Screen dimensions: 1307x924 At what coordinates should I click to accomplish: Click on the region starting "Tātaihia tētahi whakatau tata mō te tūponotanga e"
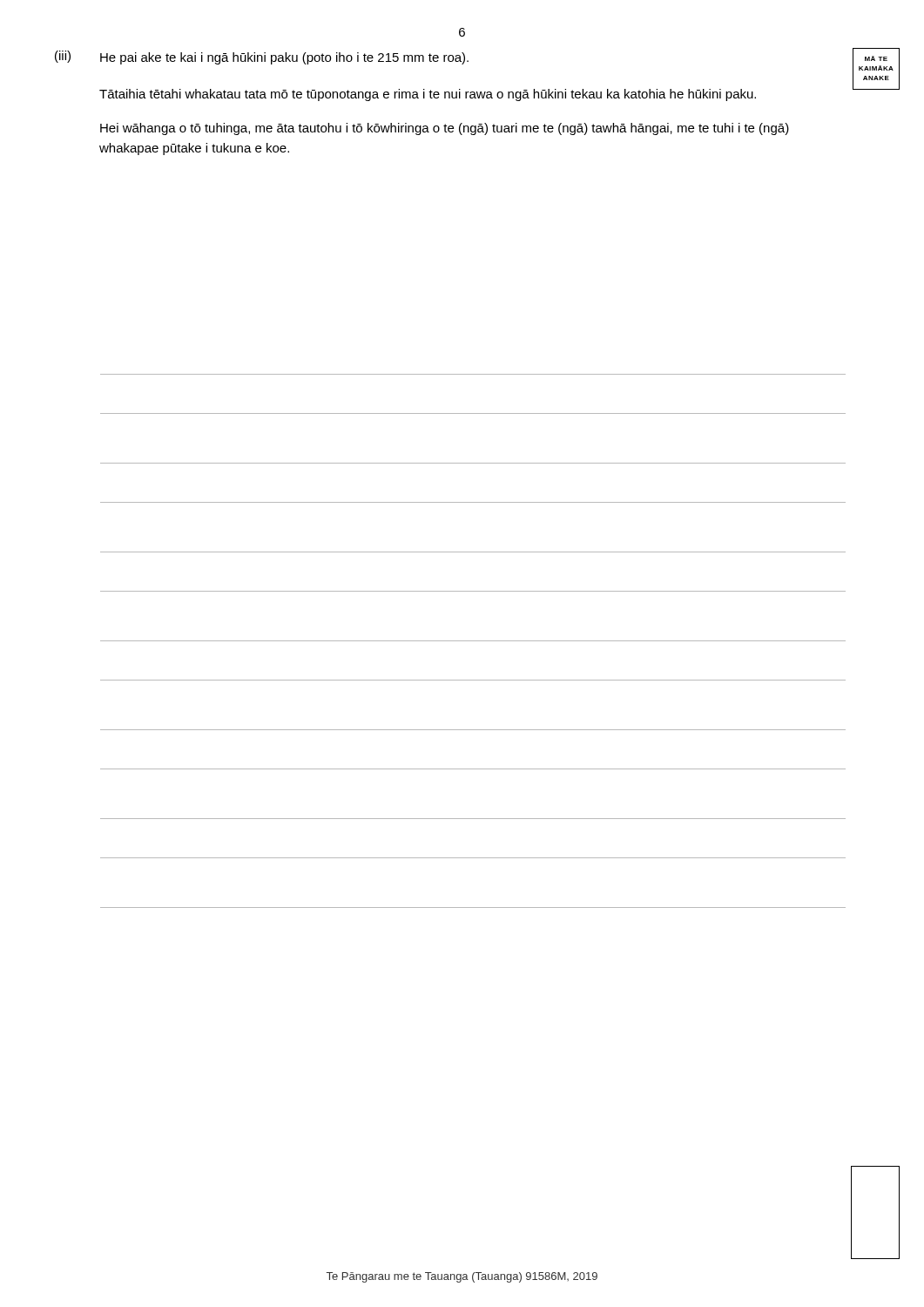coord(428,93)
